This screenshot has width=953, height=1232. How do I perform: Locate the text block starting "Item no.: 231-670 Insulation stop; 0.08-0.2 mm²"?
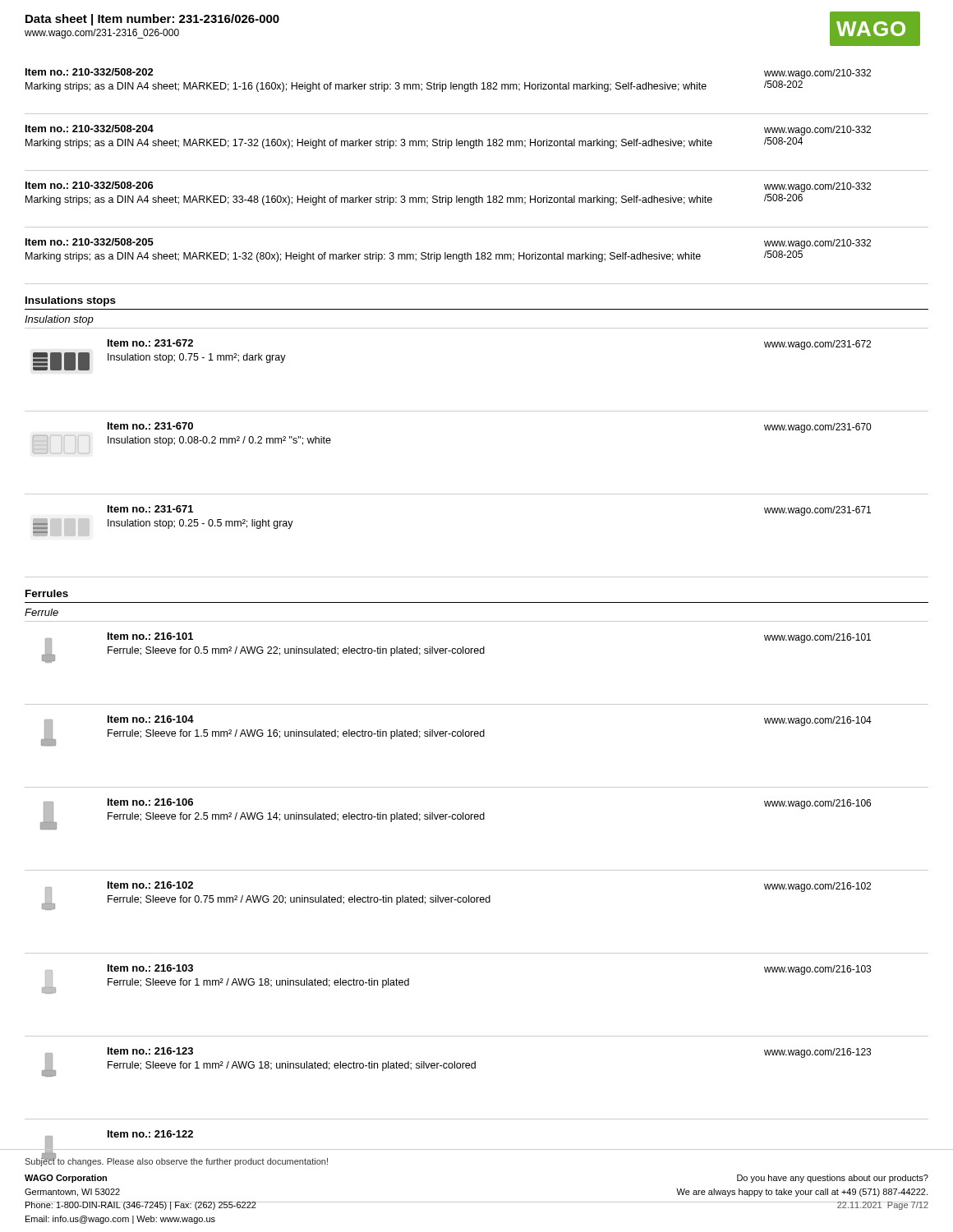click(x=149, y=428)
